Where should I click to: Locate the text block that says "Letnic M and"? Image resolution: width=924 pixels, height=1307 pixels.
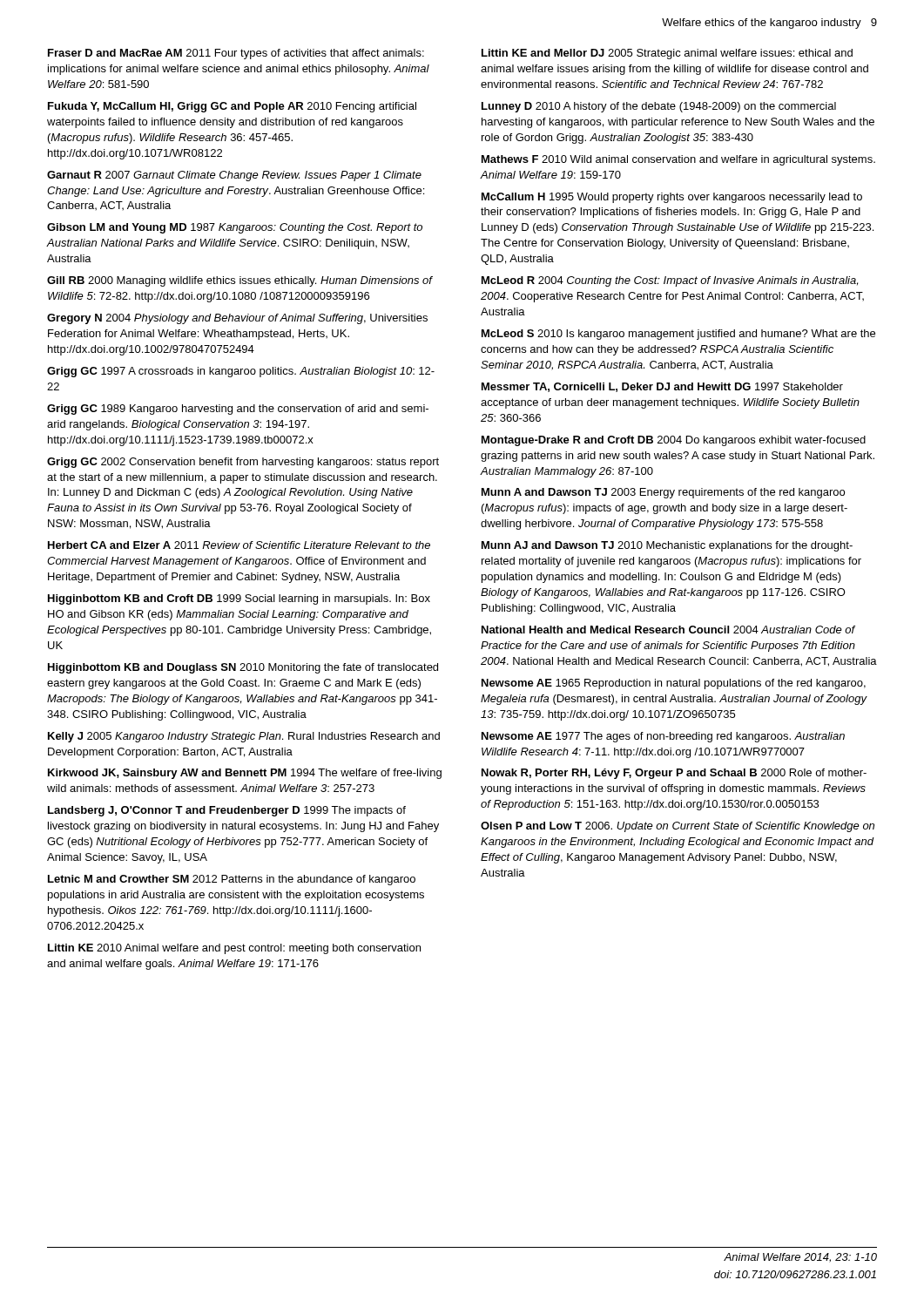click(x=236, y=902)
